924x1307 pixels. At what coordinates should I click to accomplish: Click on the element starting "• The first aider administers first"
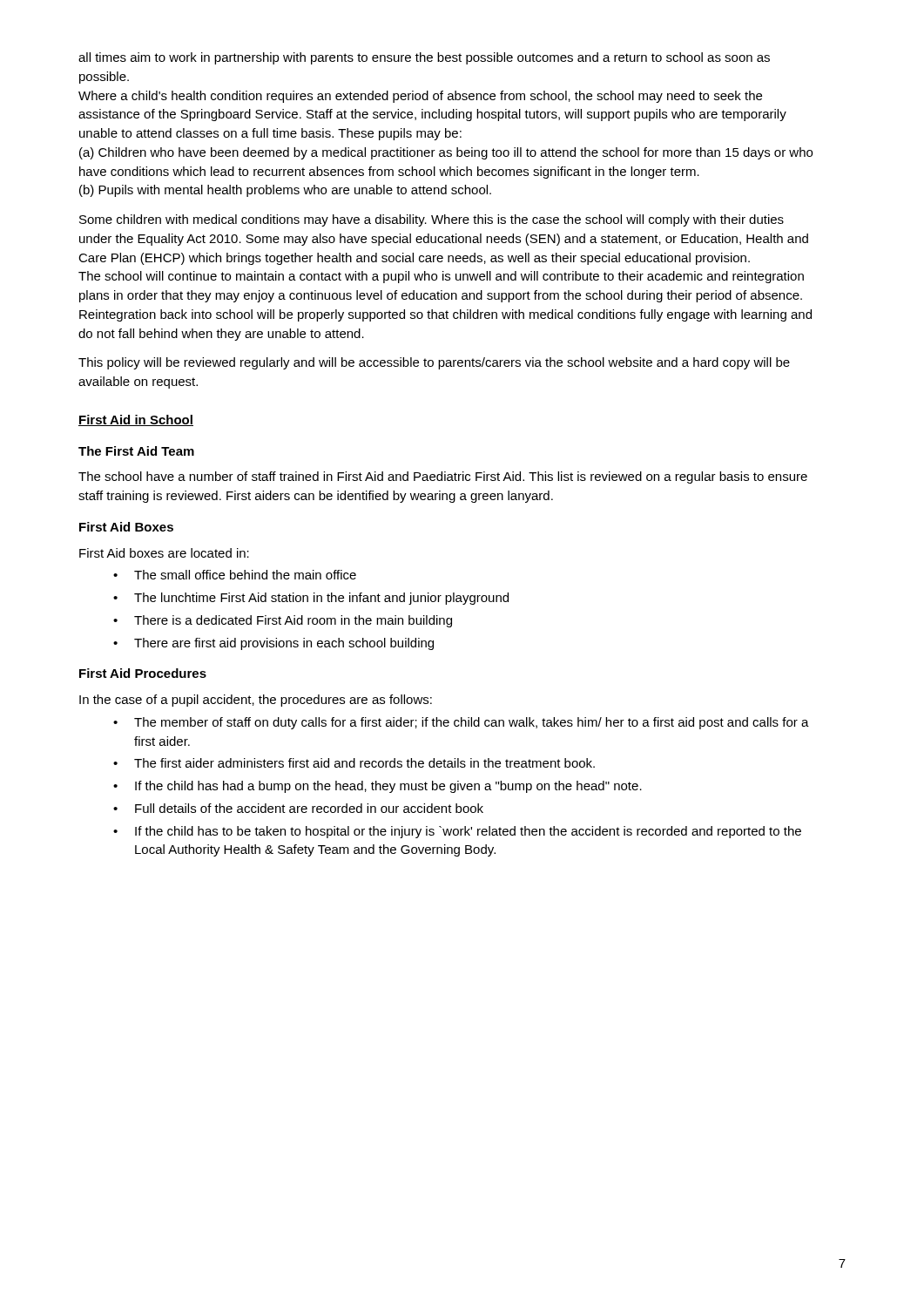click(466, 763)
